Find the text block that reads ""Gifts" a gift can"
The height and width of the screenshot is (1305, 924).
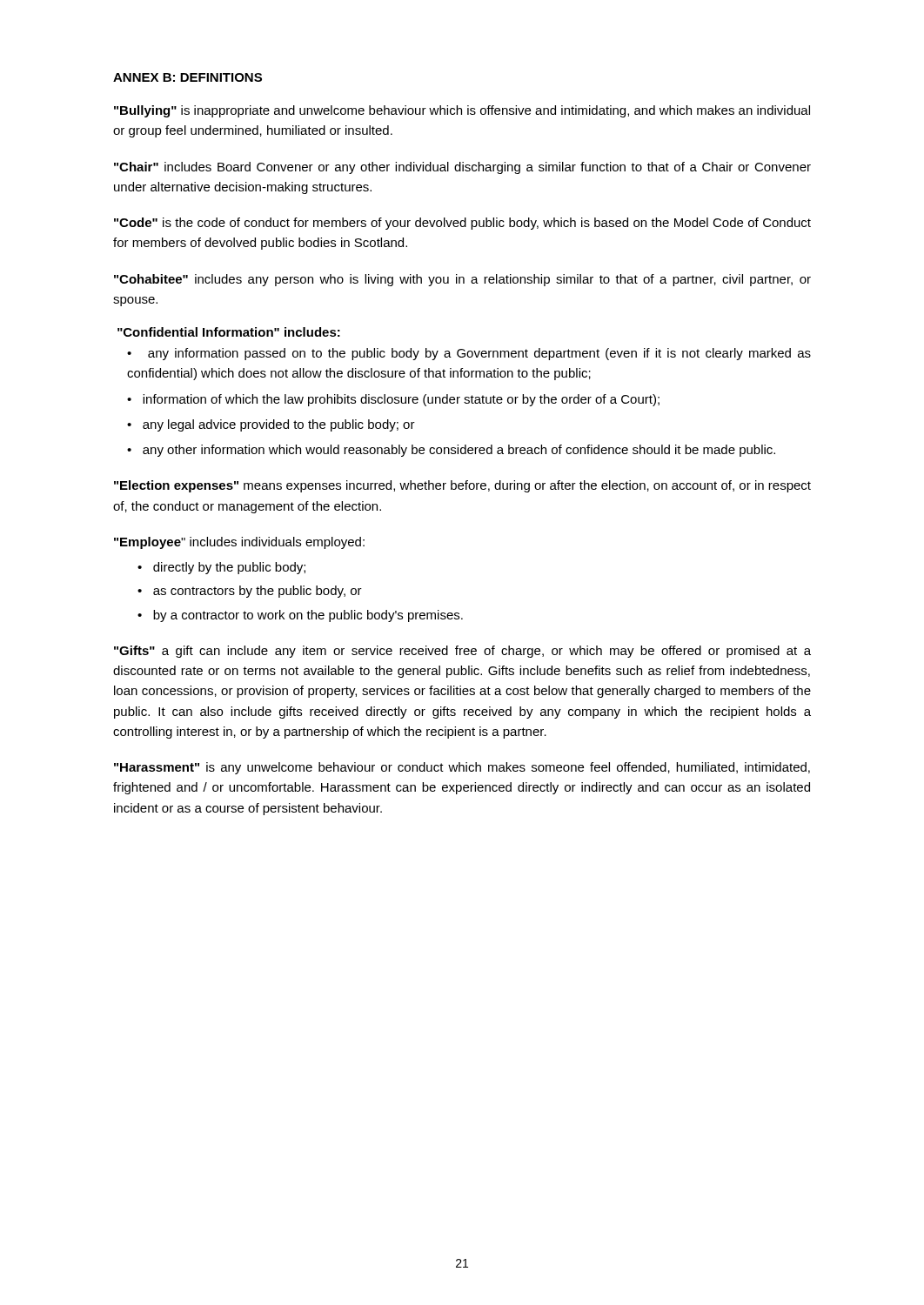pos(462,691)
